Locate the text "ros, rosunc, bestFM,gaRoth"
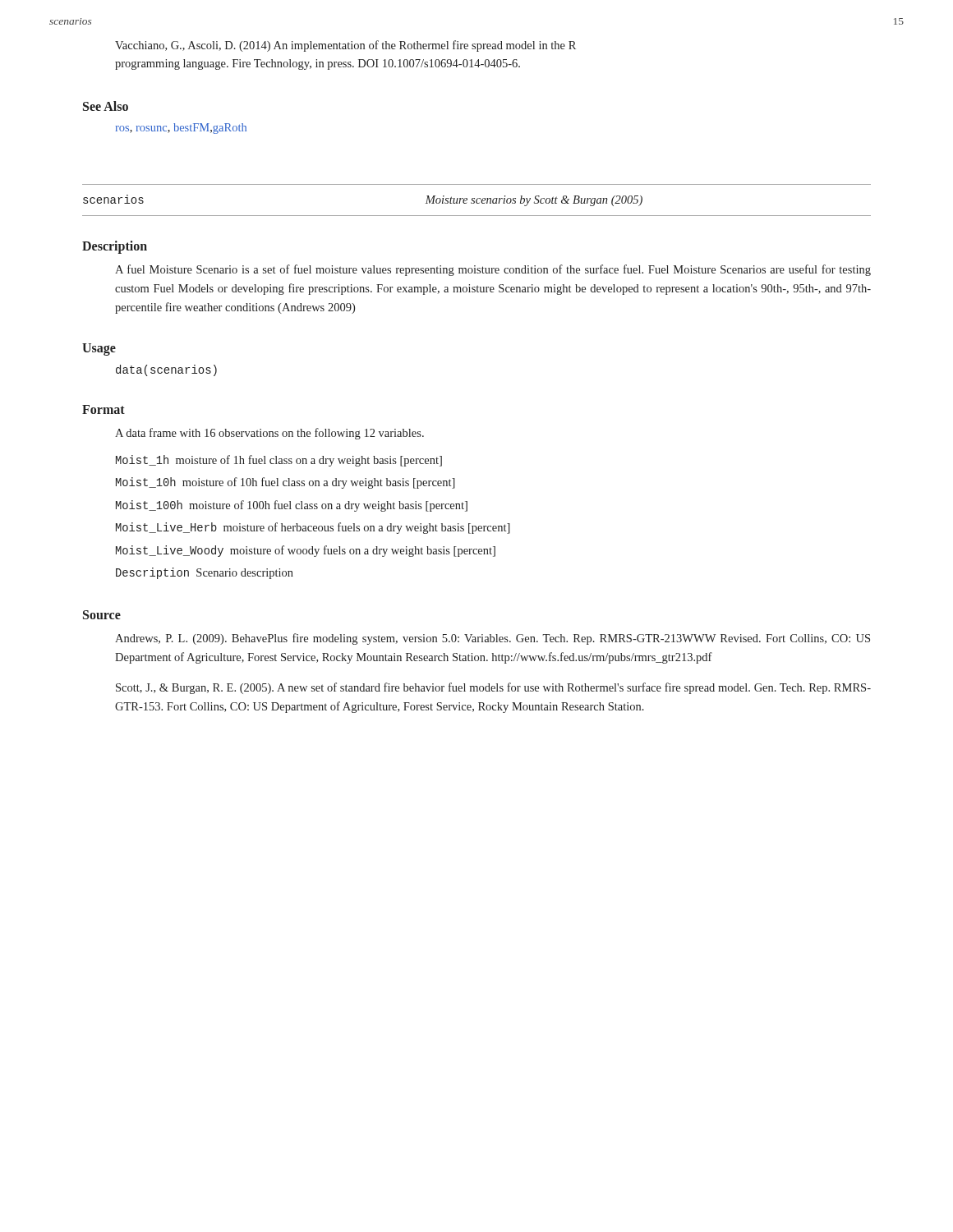Screen dimensions: 1232x953 tap(181, 127)
